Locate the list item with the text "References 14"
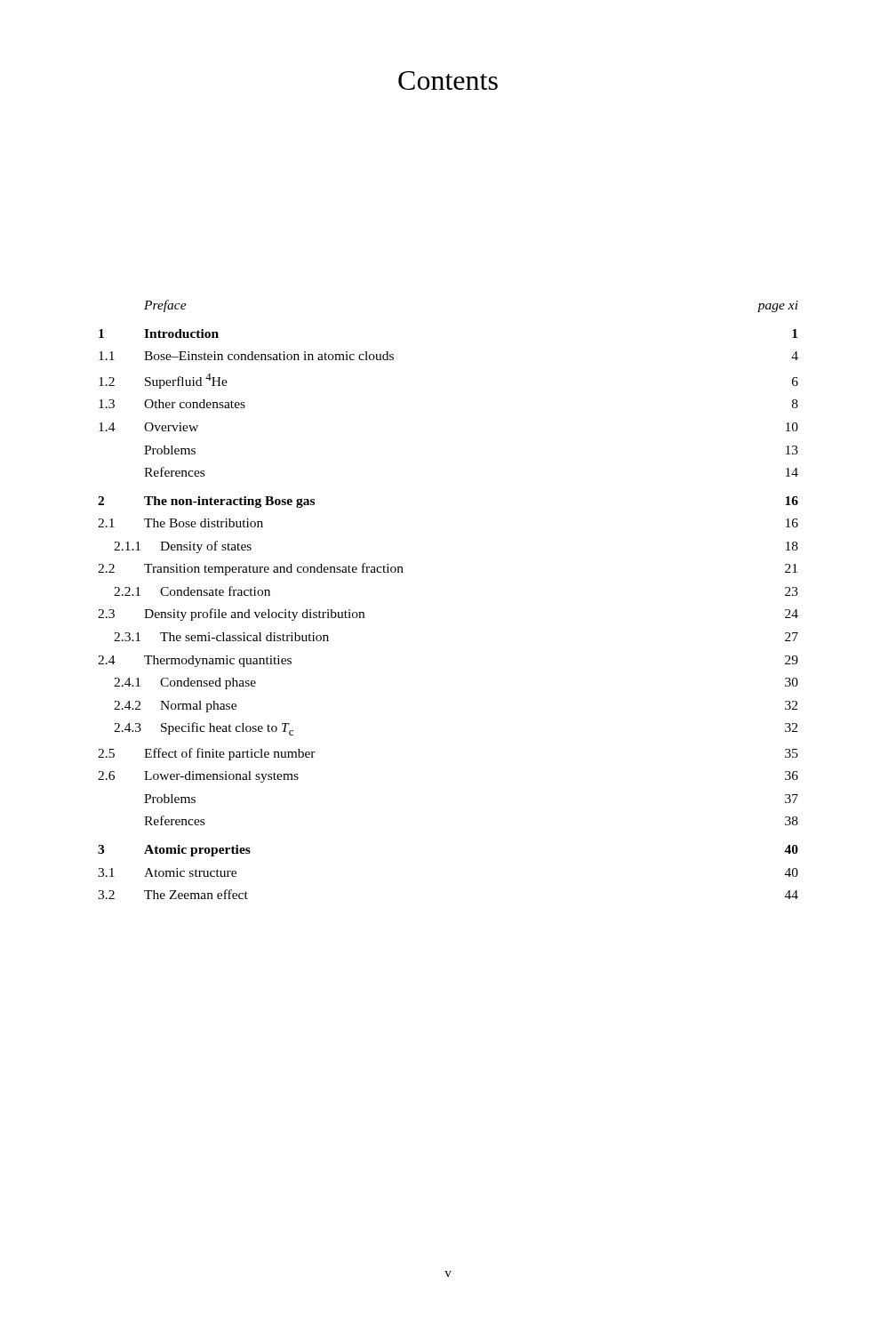This screenshot has height=1334, width=896. [165, 472]
